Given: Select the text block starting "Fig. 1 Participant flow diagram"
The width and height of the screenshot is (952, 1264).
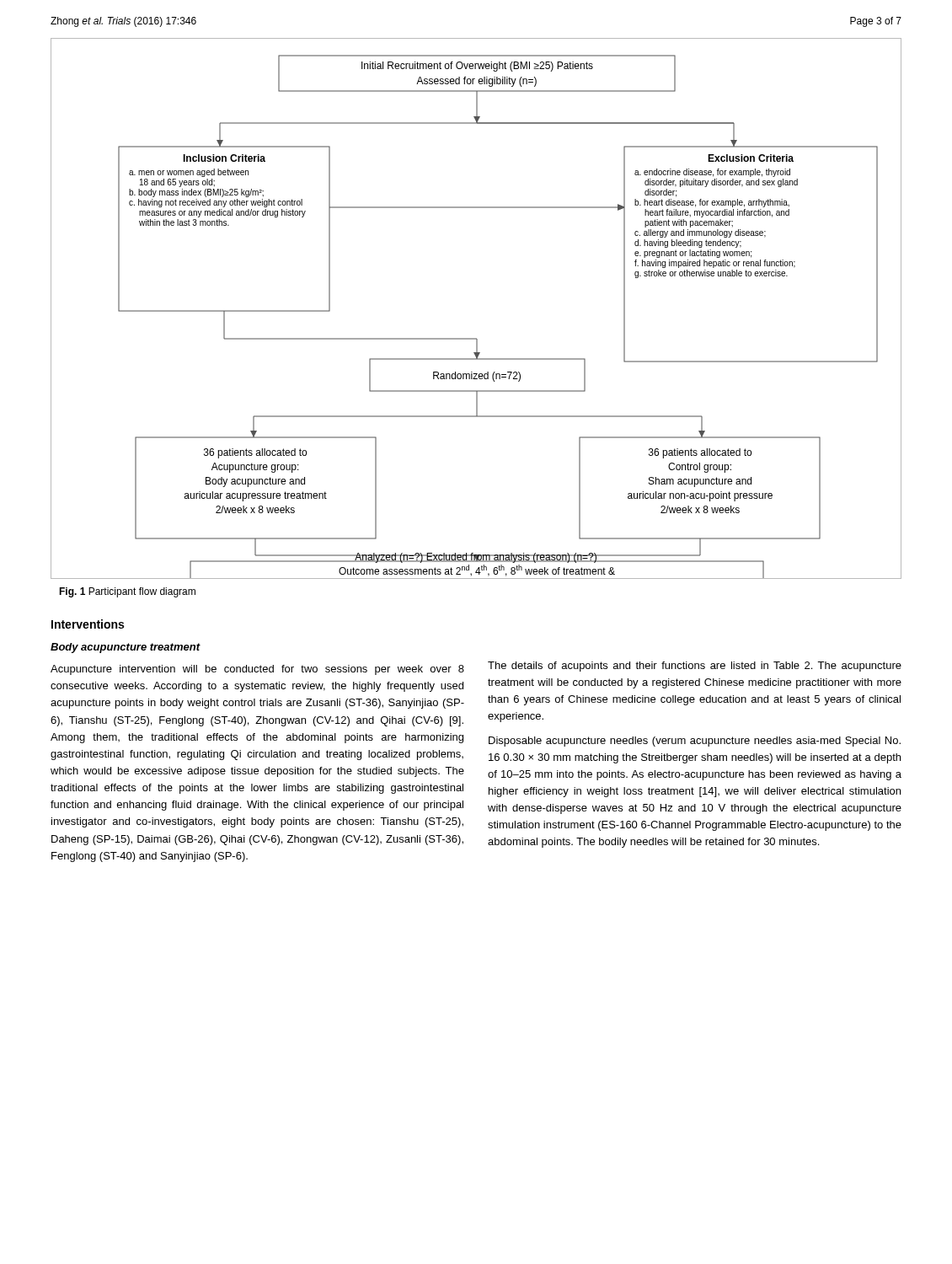Looking at the screenshot, I should tap(128, 592).
